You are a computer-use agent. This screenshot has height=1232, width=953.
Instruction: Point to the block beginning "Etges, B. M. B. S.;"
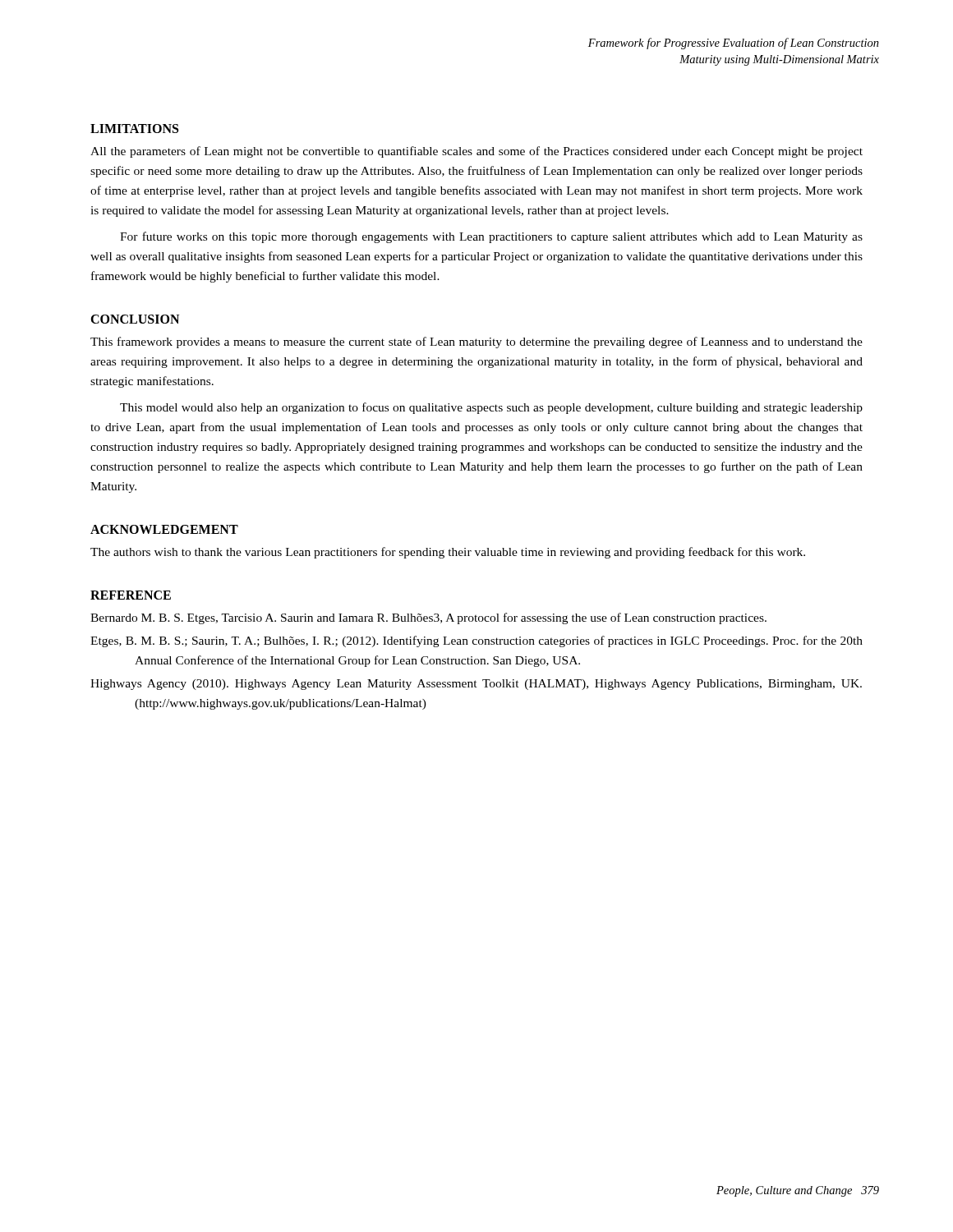pos(476,650)
